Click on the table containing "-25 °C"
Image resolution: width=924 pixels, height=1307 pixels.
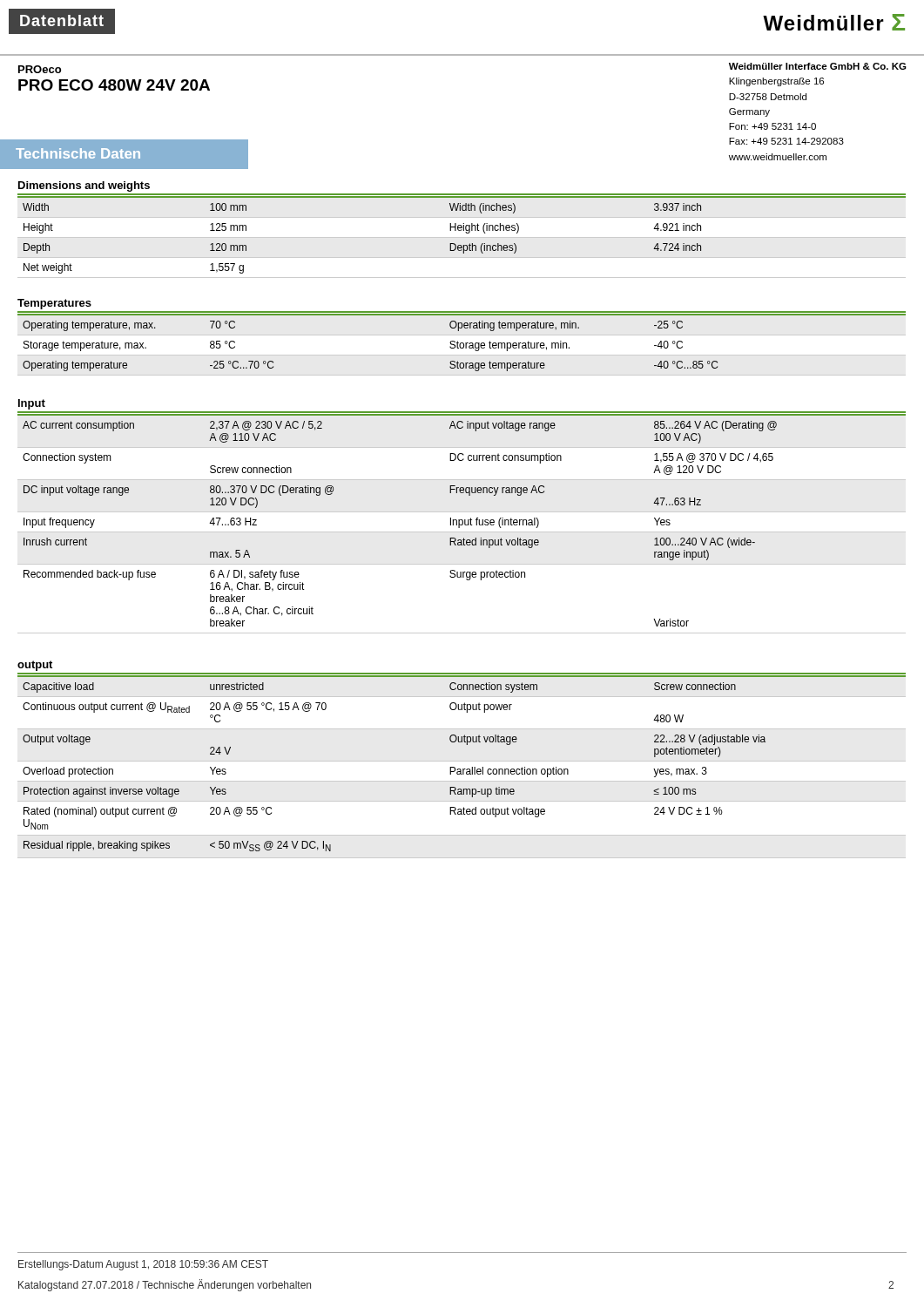tap(462, 345)
